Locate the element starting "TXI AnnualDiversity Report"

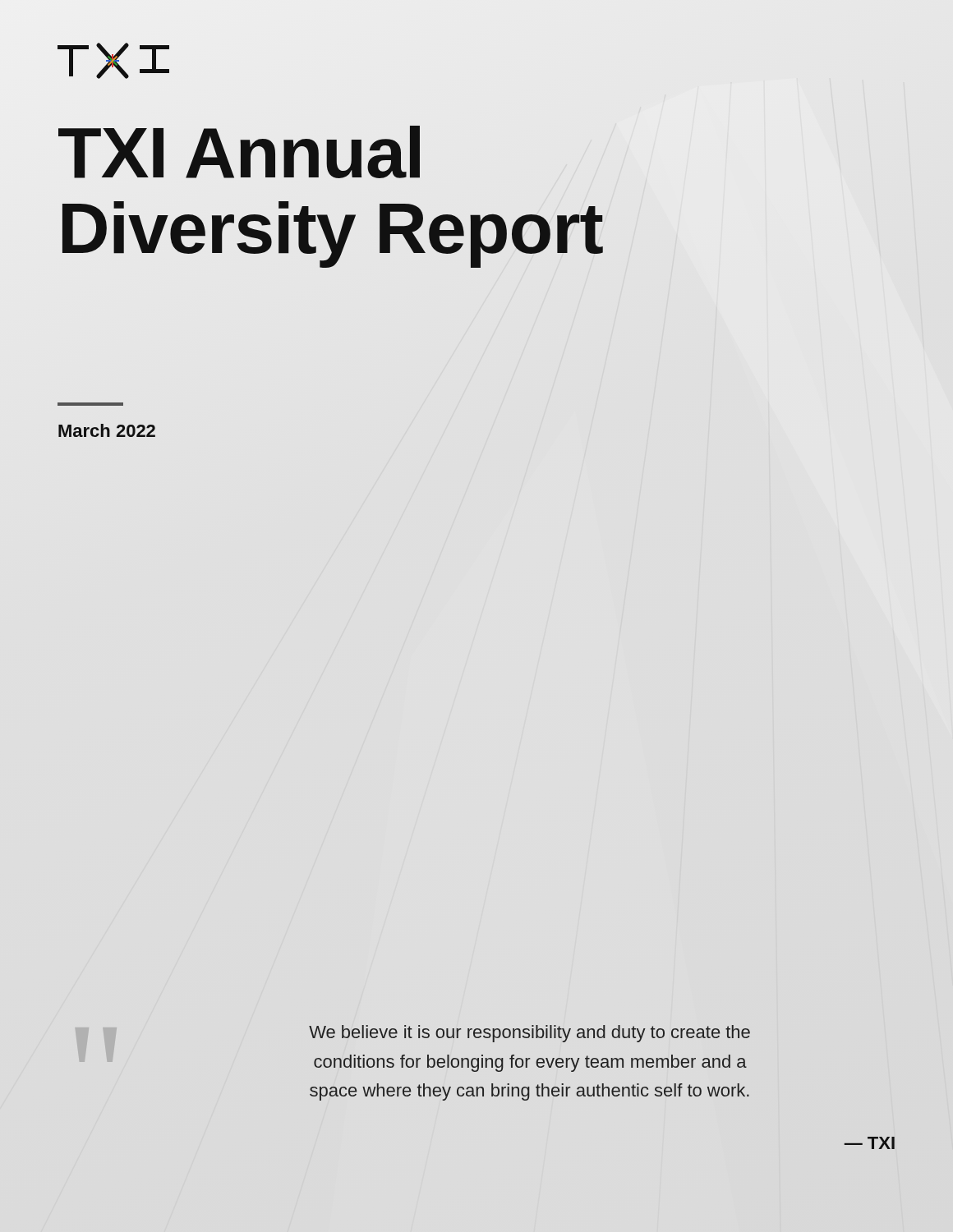click(345, 191)
